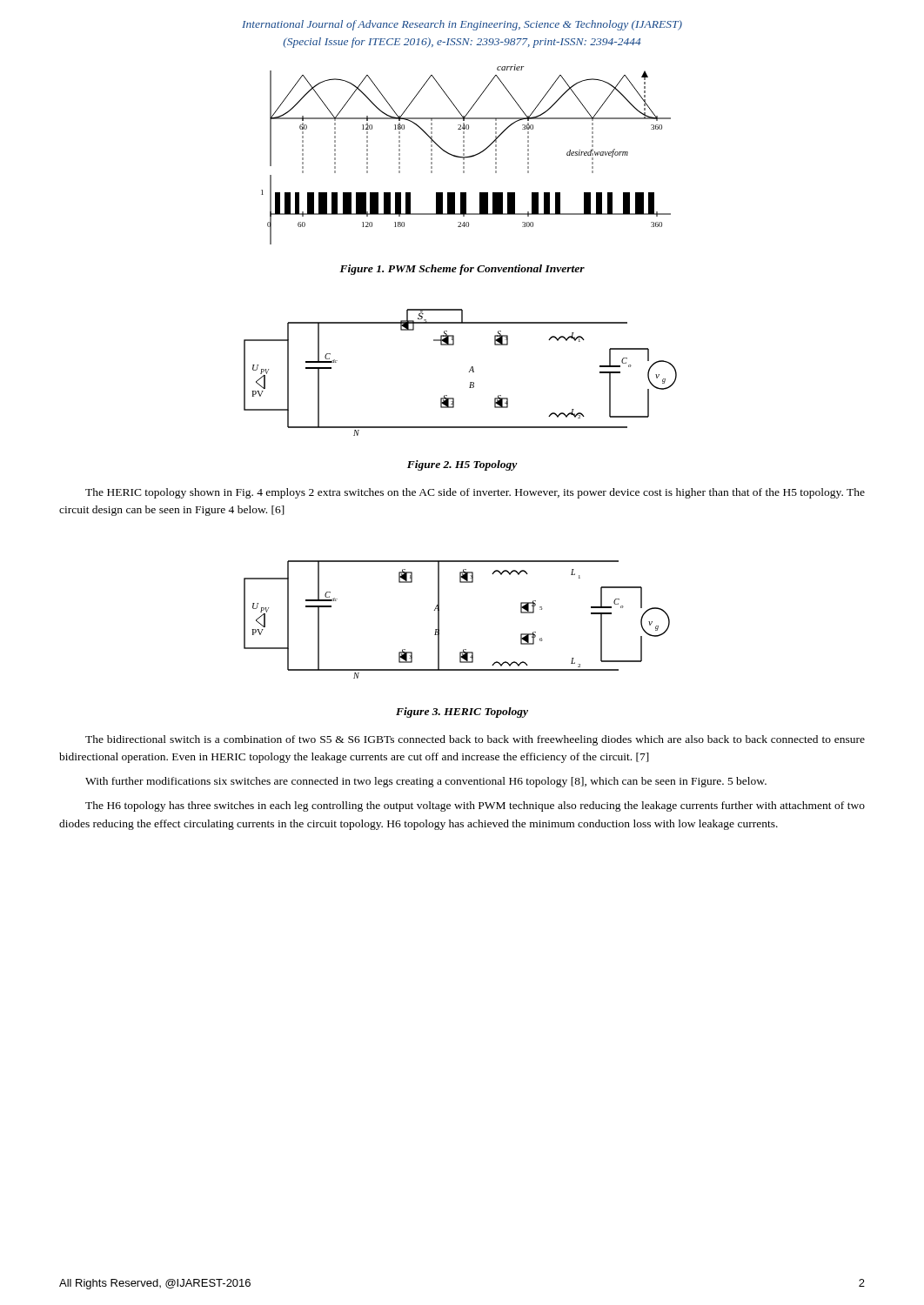Select the region starting "The H6 topology has three switches in"
Image resolution: width=924 pixels, height=1305 pixels.
pos(462,814)
